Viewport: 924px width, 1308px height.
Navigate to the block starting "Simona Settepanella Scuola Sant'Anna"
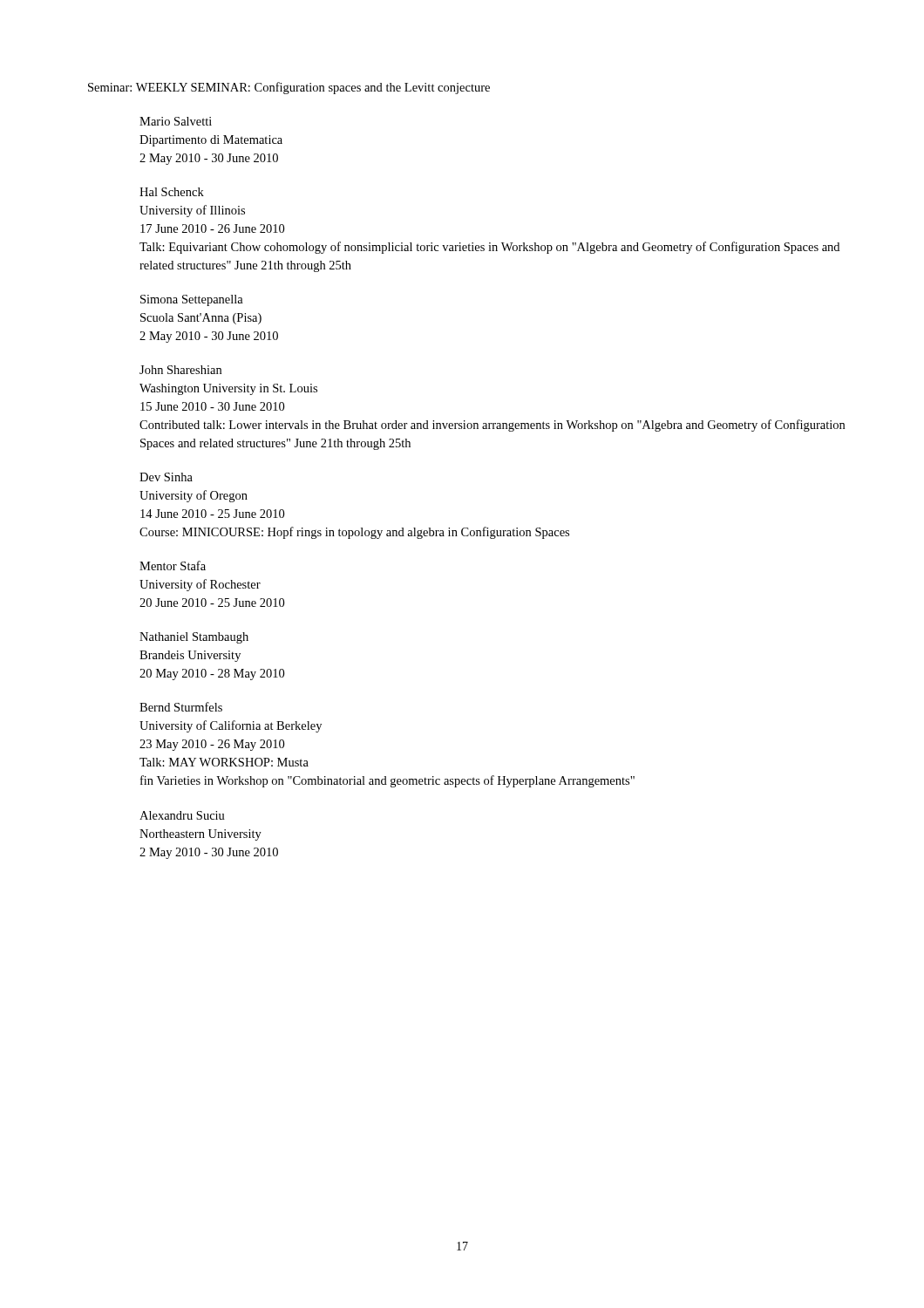pyautogui.click(x=209, y=318)
